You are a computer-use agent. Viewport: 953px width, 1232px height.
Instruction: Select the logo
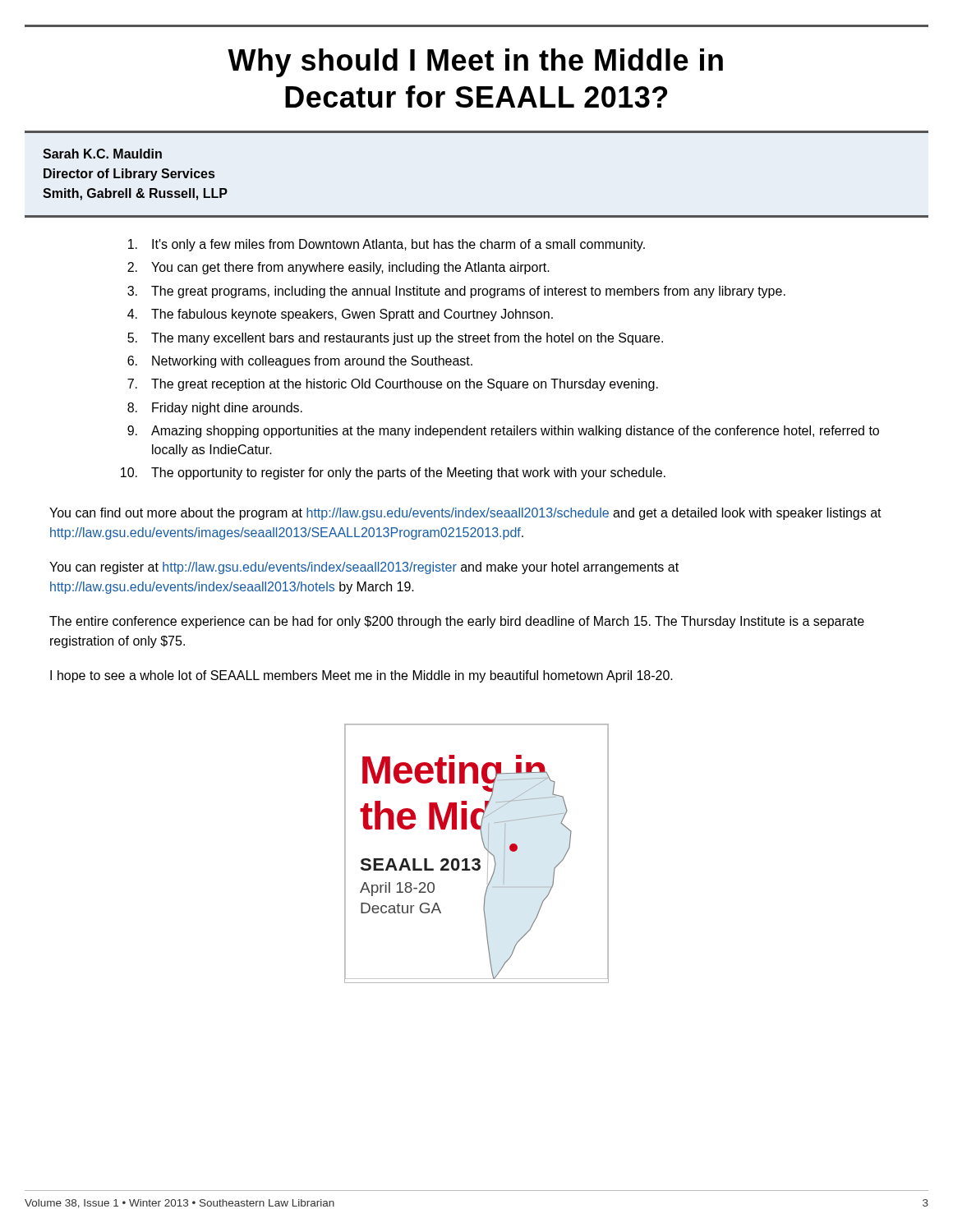click(x=476, y=854)
